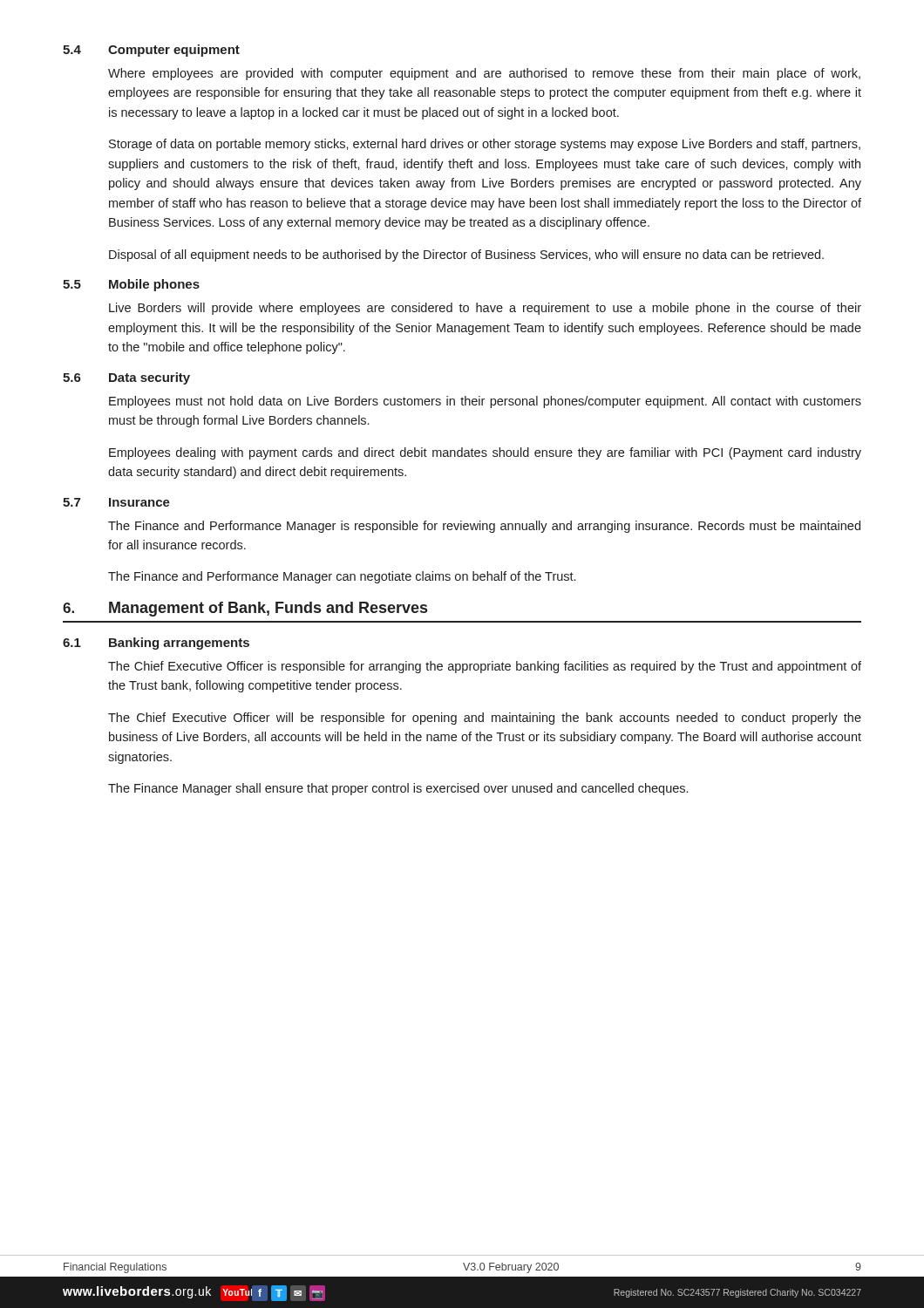Find the region starting "5.6 Data security"
The image size is (924, 1308).
126,377
